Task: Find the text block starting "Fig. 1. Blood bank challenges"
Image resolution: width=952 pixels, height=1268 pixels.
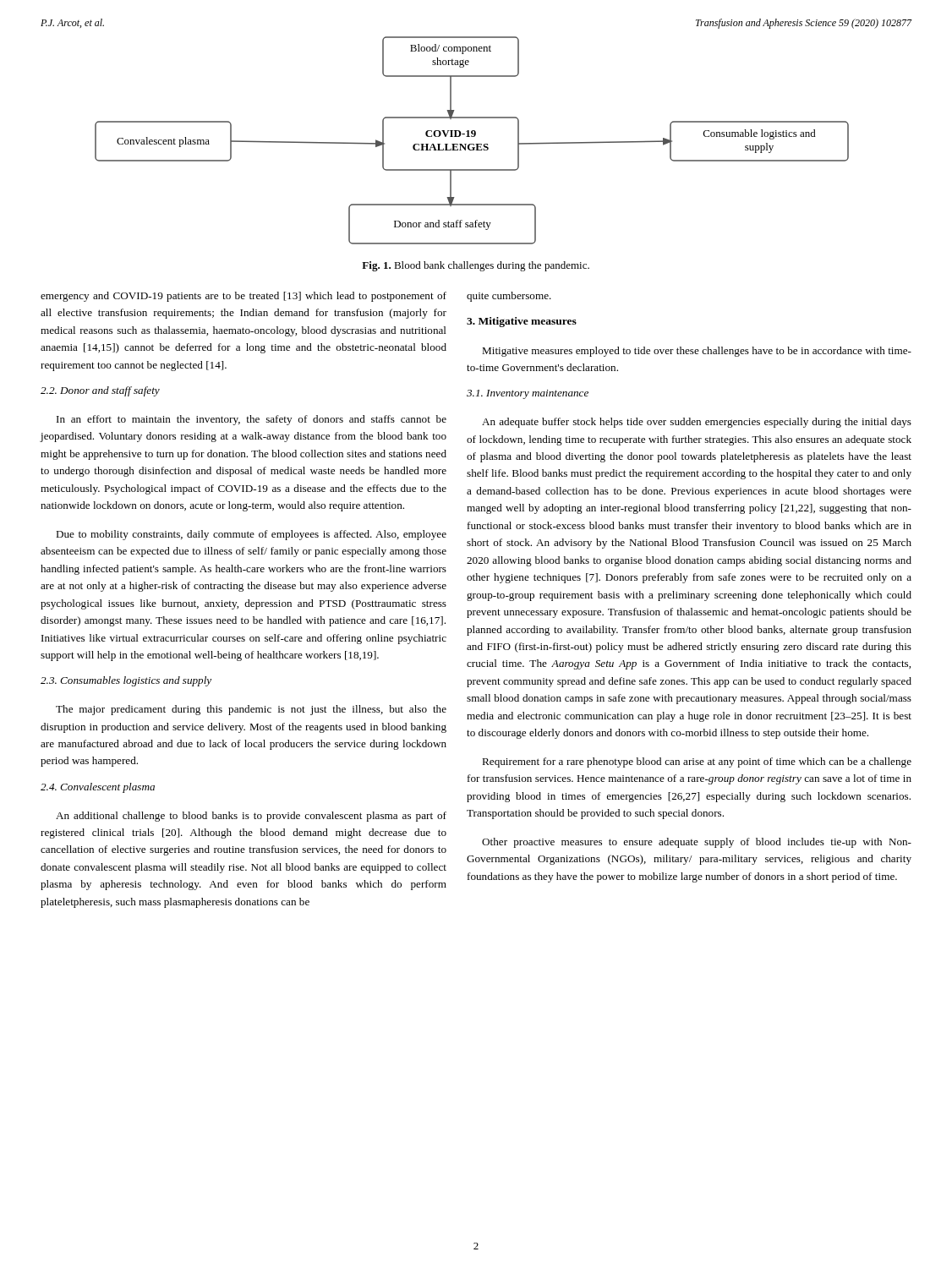Action: point(476,265)
